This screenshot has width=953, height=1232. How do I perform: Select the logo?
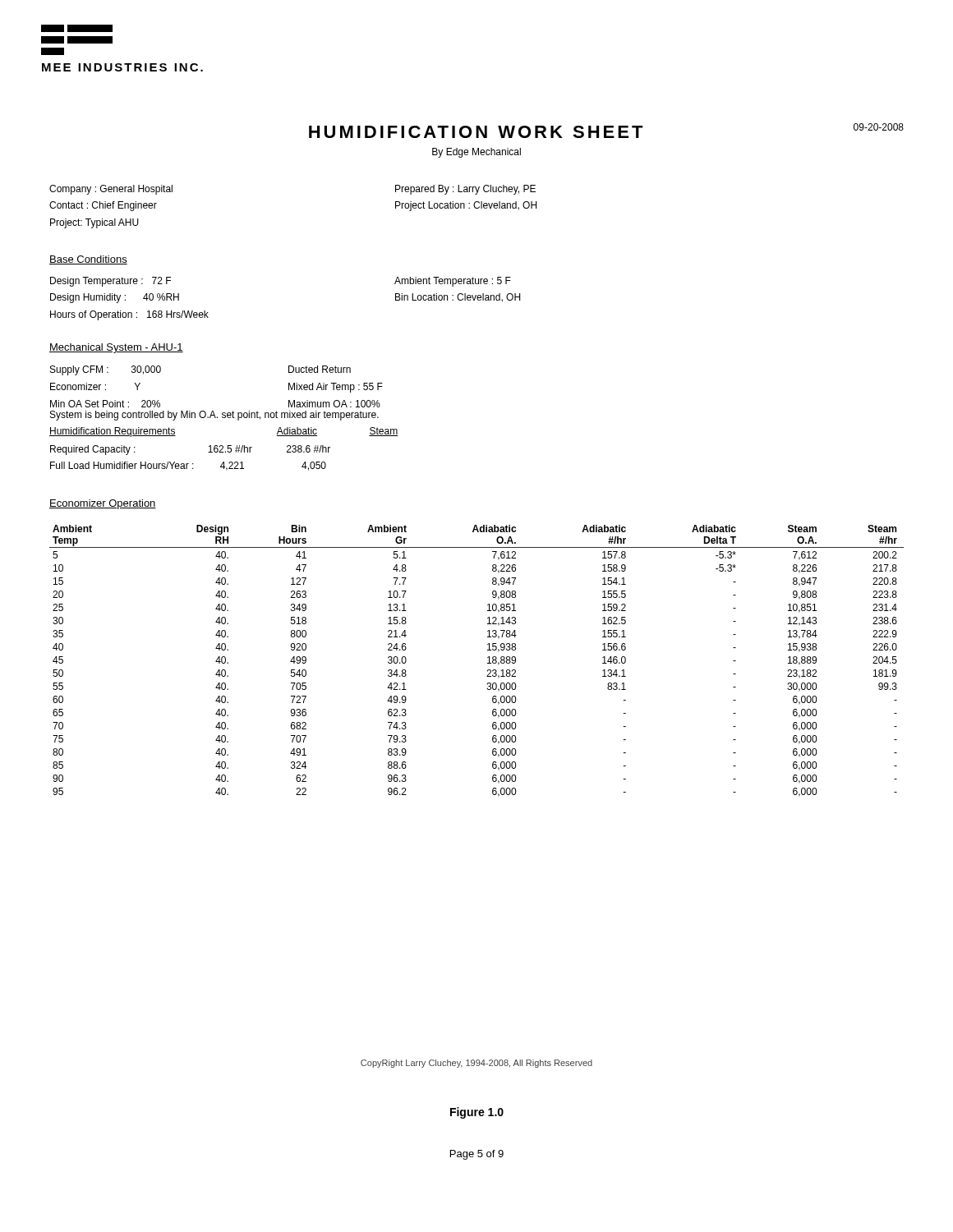123,49
